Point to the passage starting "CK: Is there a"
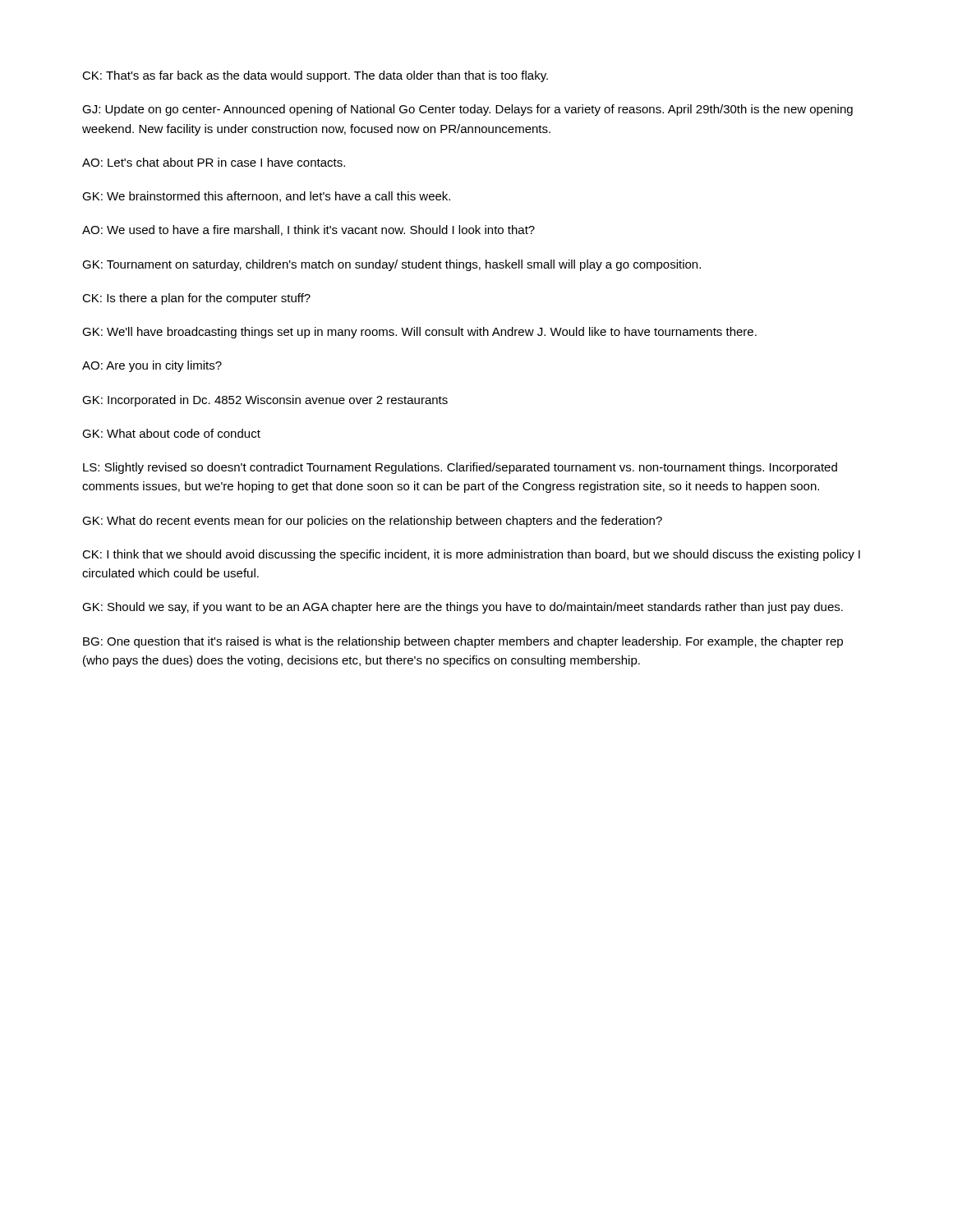This screenshot has width=953, height=1232. click(196, 298)
